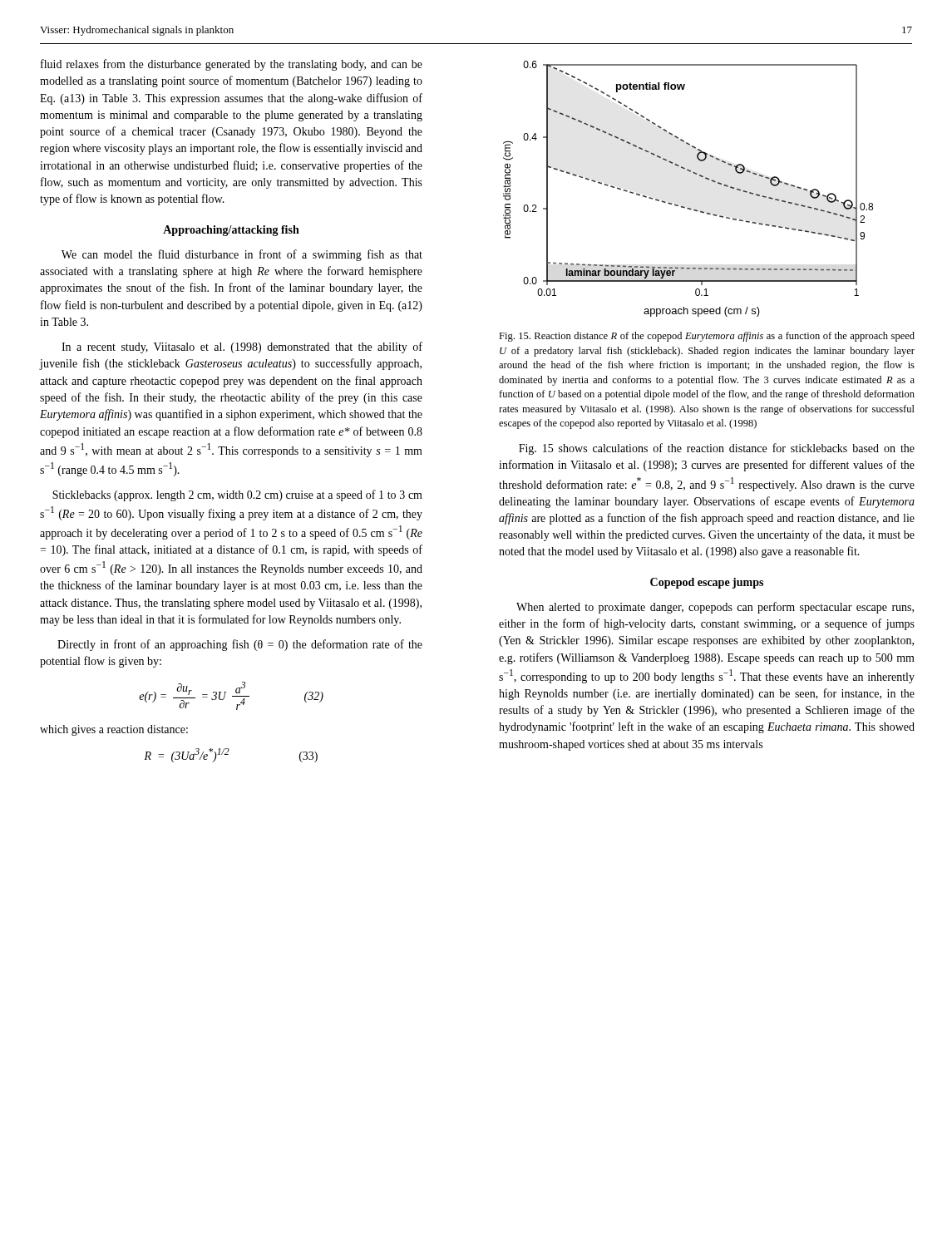This screenshot has width=952, height=1247.
Task: Select the line chart
Action: (703, 190)
